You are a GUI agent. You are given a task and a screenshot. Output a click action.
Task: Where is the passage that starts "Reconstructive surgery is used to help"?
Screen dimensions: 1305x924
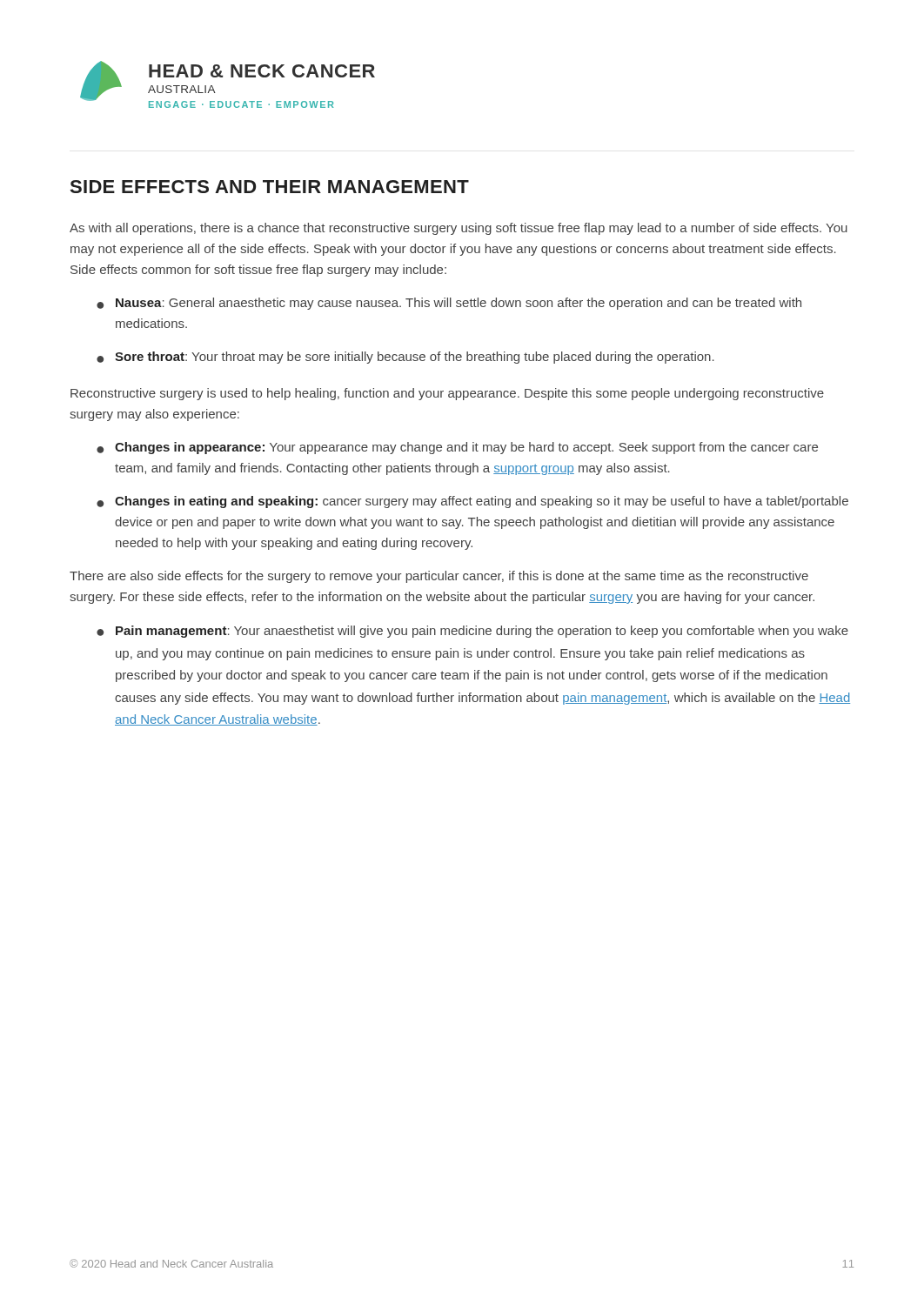point(447,403)
